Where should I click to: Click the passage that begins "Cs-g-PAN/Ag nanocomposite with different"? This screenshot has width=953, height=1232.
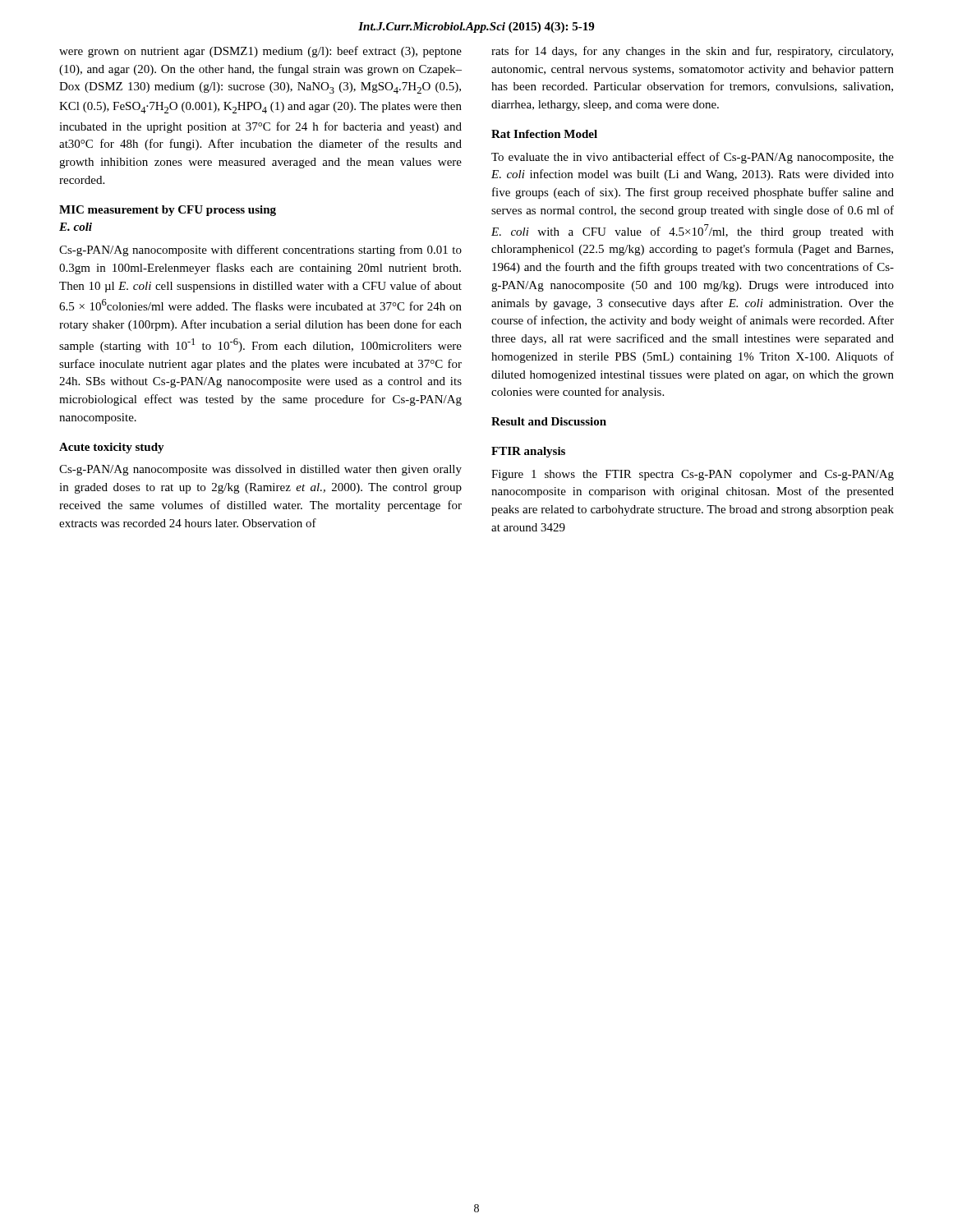[x=260, y=334]
